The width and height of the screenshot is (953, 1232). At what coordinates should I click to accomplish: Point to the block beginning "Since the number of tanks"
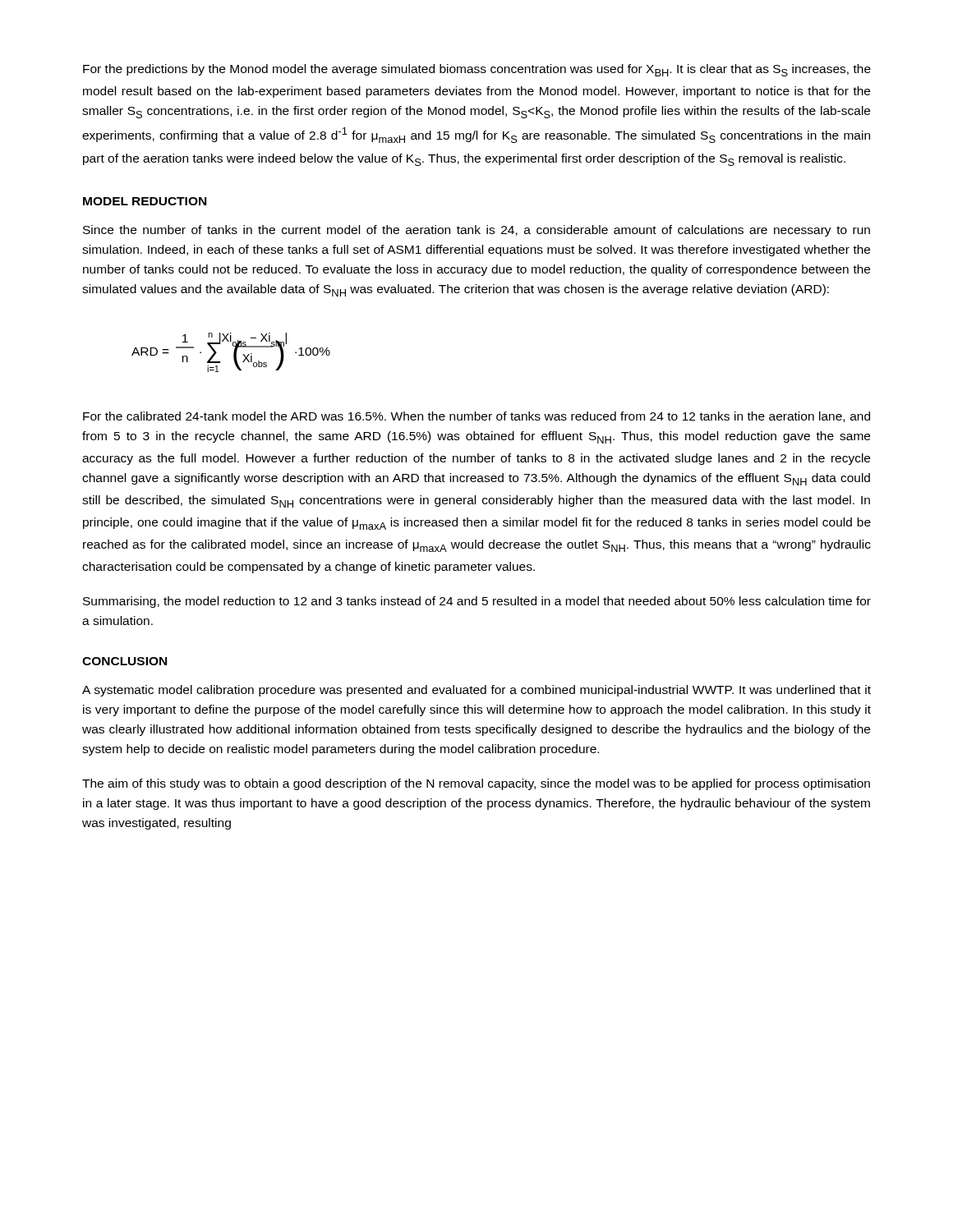click(476, 261)
